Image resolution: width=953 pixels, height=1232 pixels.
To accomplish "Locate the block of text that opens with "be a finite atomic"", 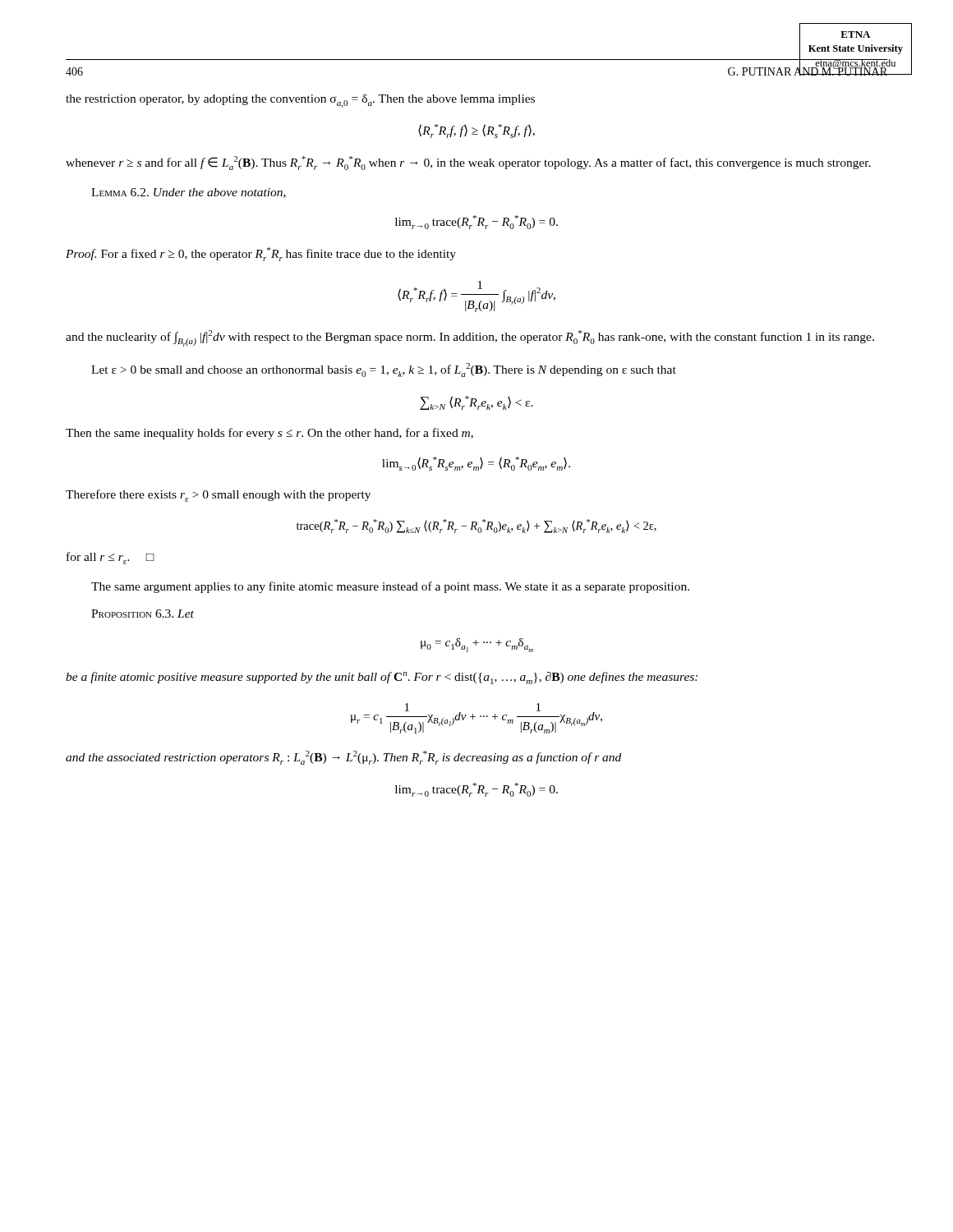I will click(x=476, y=677).
